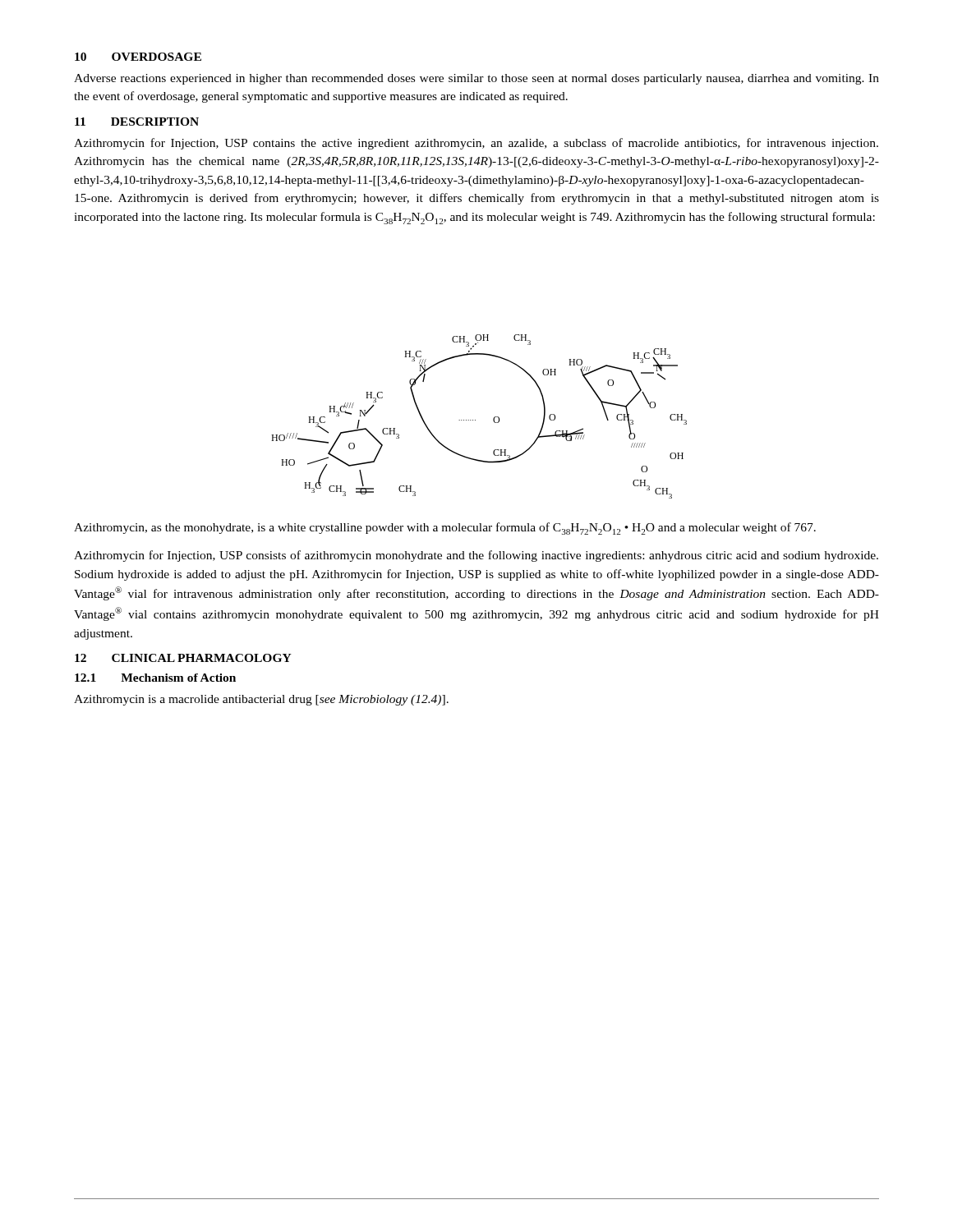Find the block starting "Azithromycin for Injection, USP consists of azithromycin monohydrate"

(x=476, y=594)
